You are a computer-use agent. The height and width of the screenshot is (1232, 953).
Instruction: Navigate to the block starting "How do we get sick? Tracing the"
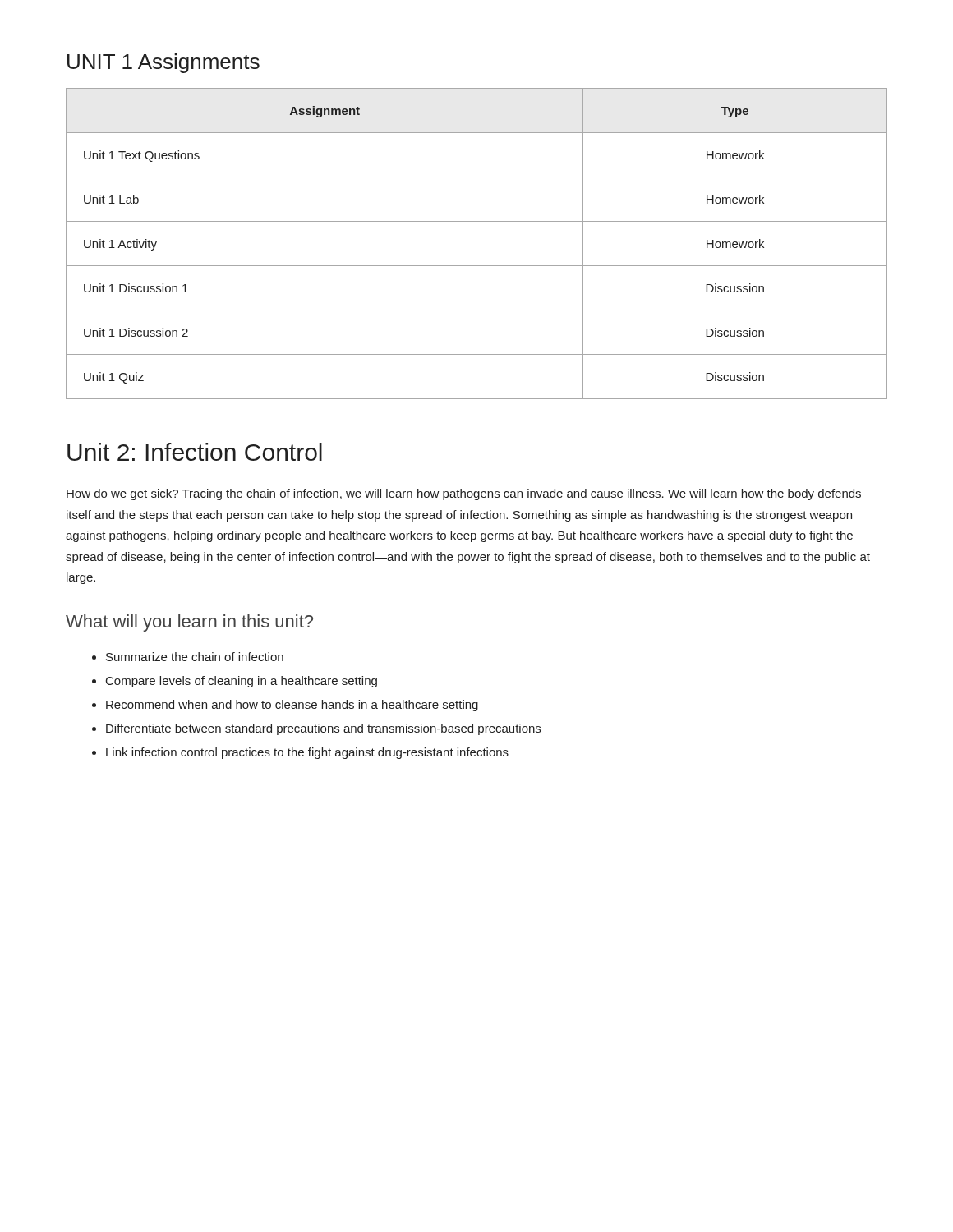tap(476, 535)
